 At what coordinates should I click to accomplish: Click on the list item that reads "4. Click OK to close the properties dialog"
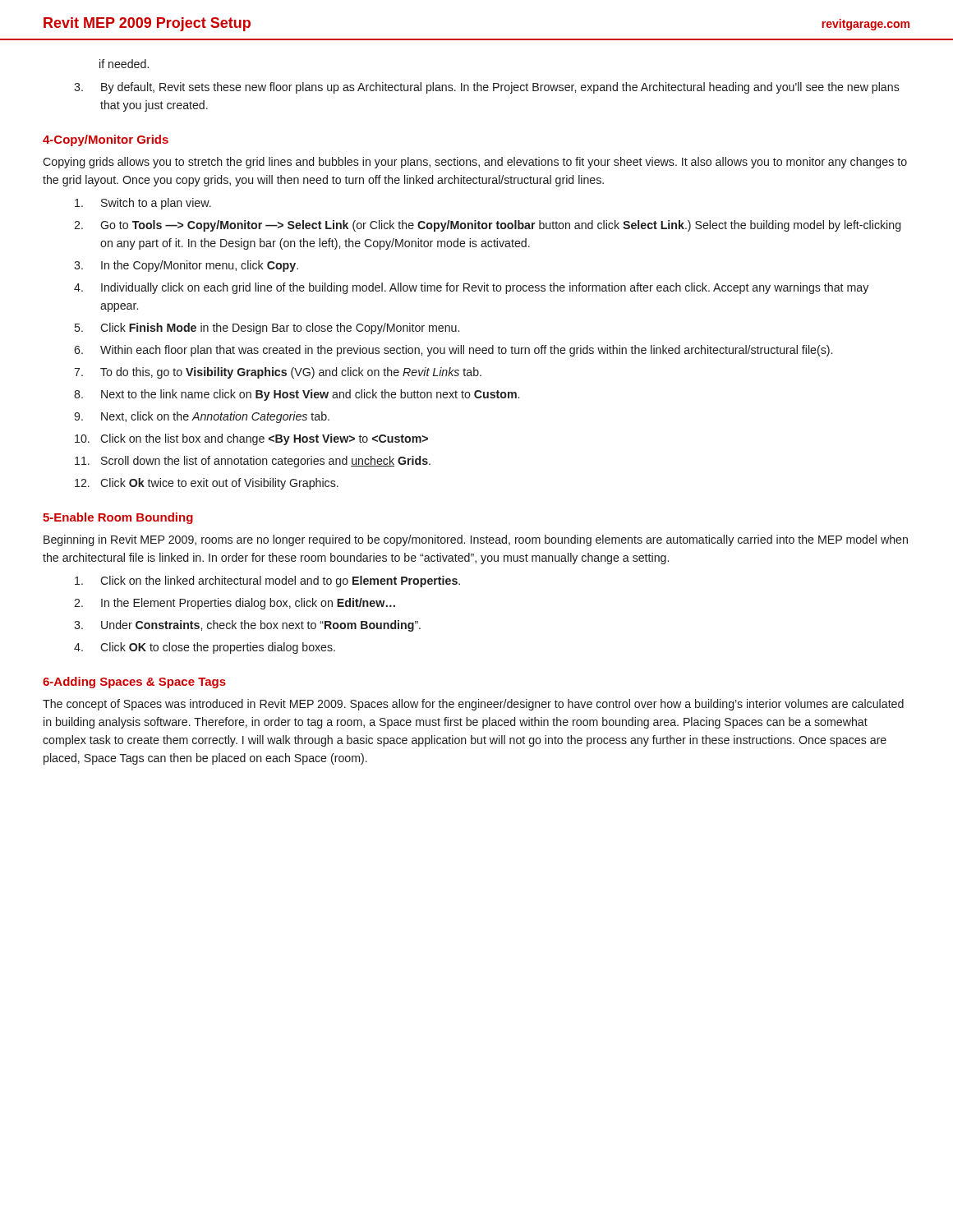pyautogui.click(x=205, y=648)
